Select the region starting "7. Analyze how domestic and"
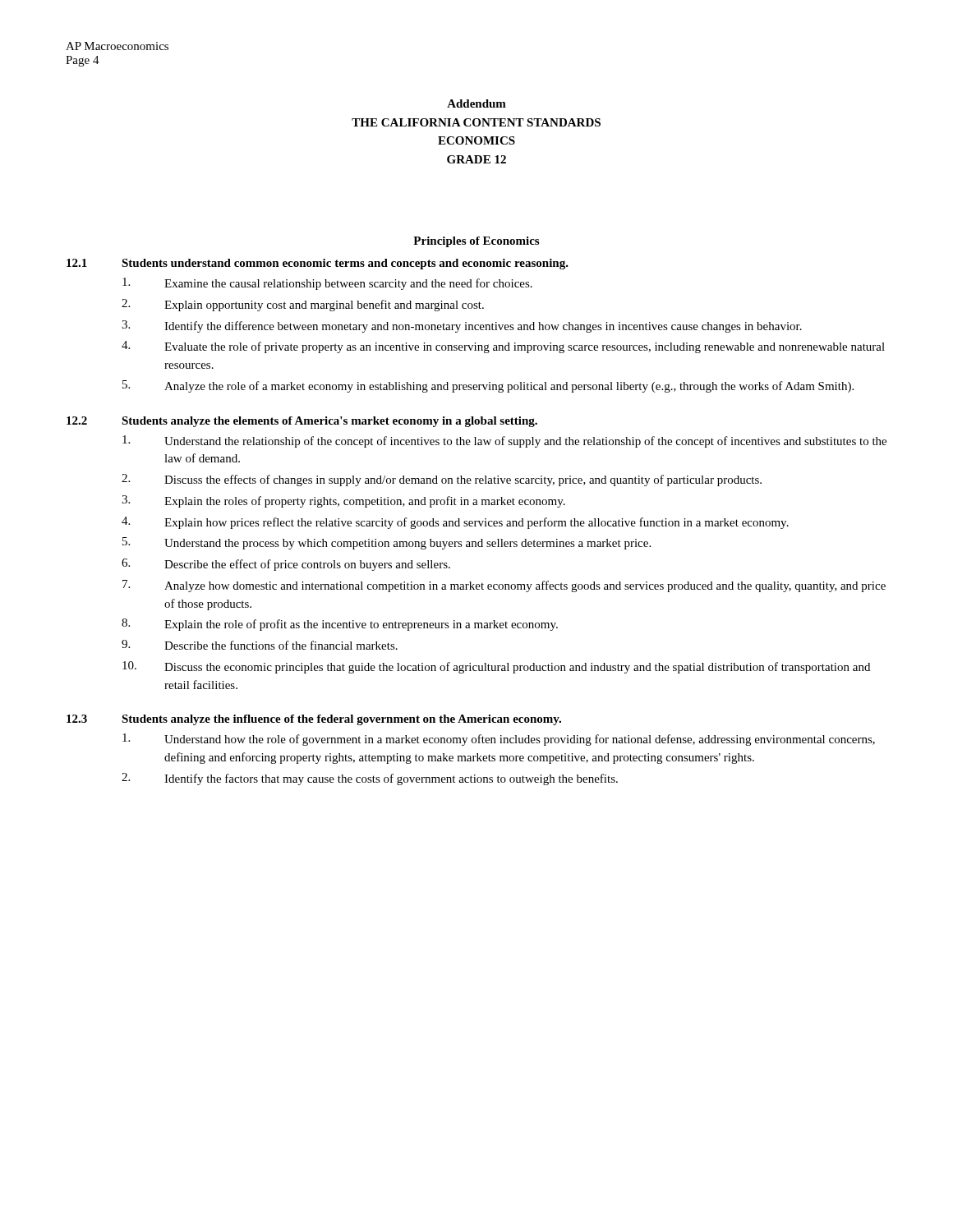This screenshot has height=1232, width=953. tap(504, 595)
